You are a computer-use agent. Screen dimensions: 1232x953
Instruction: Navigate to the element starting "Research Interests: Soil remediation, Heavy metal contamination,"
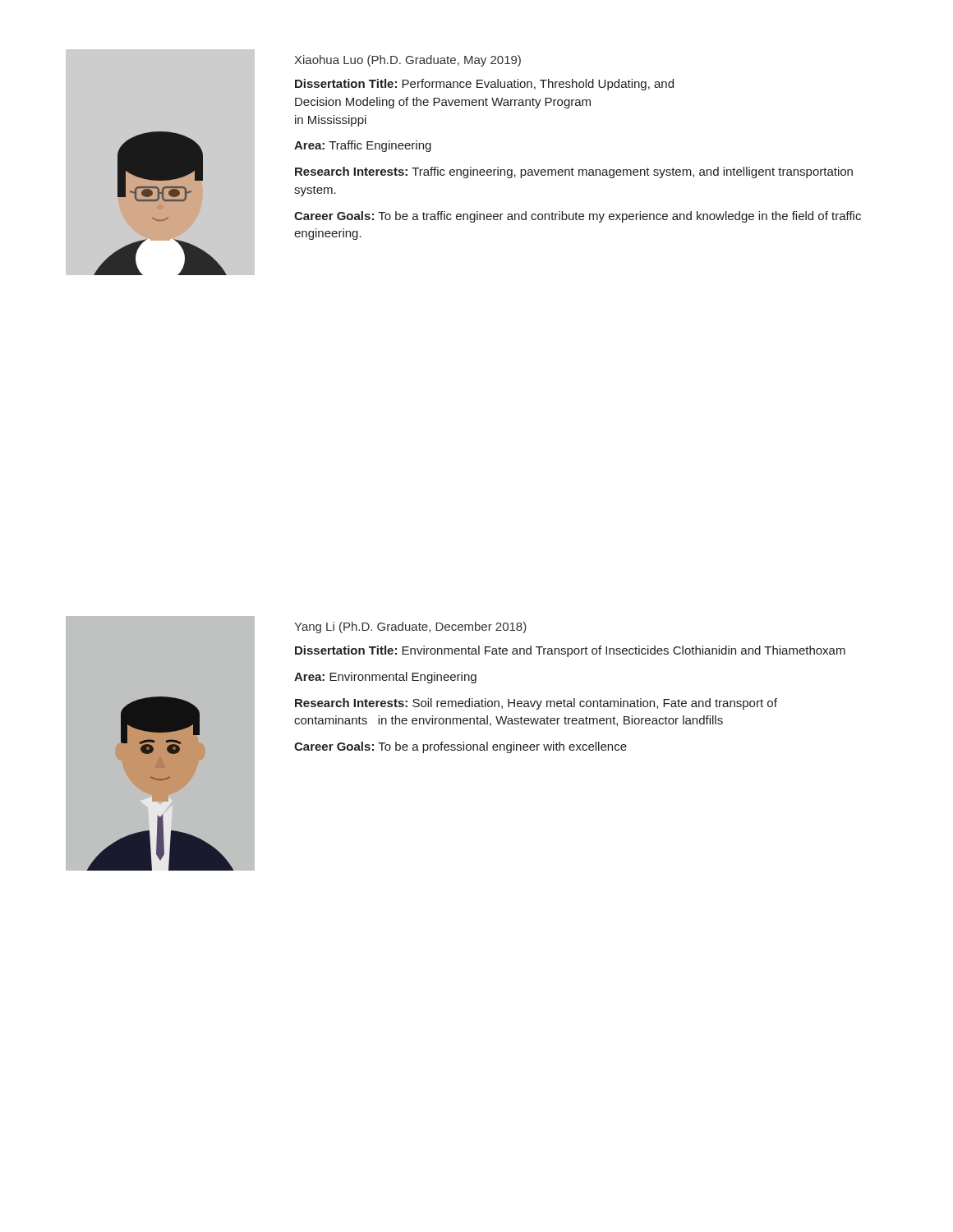(536, 711)
